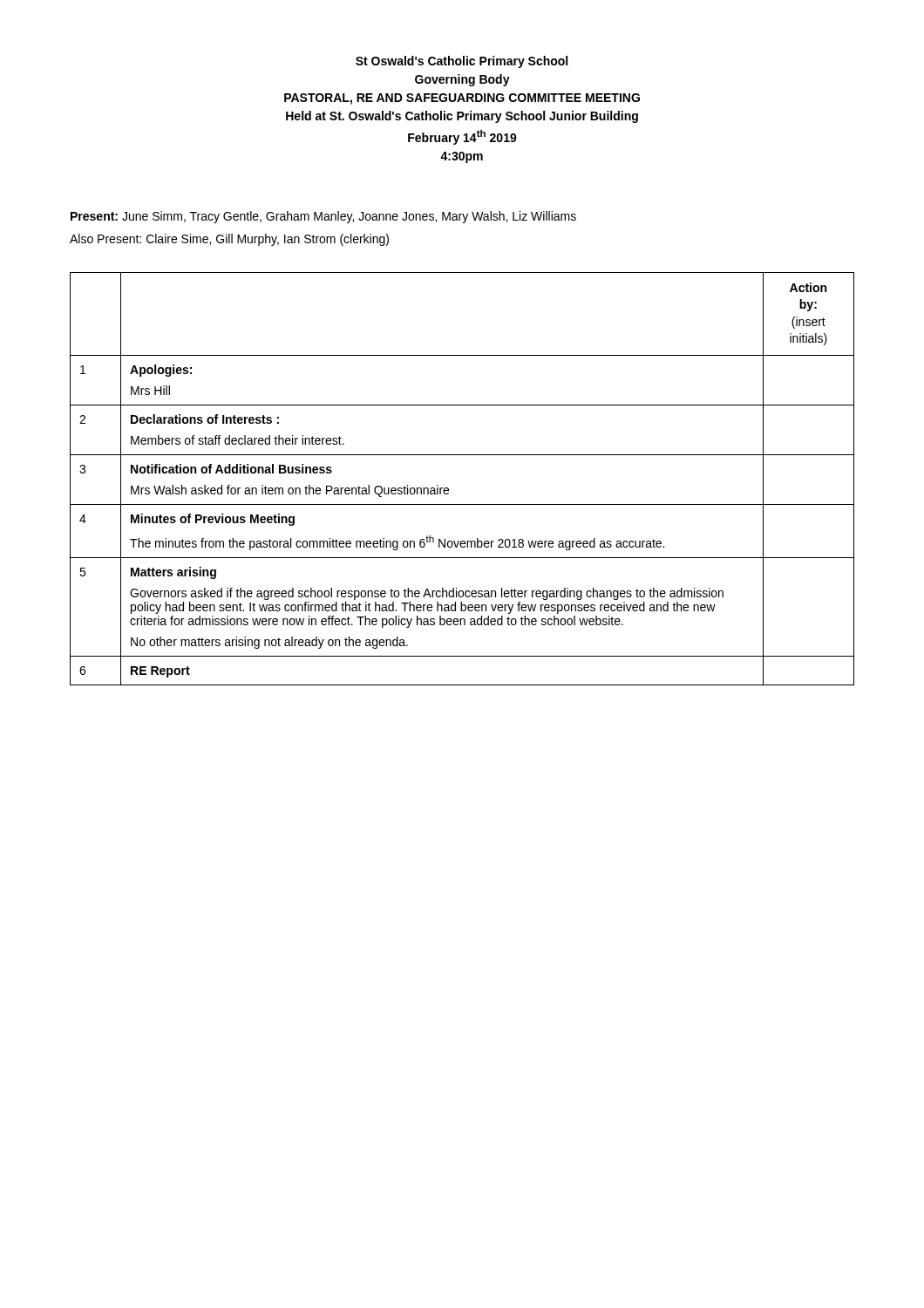Find the title with the text "St Oswald's Catholic Primary School Governing Body"
Image resolution: width=924 pixels, height=1308 pixels.
tap(462, 109)
